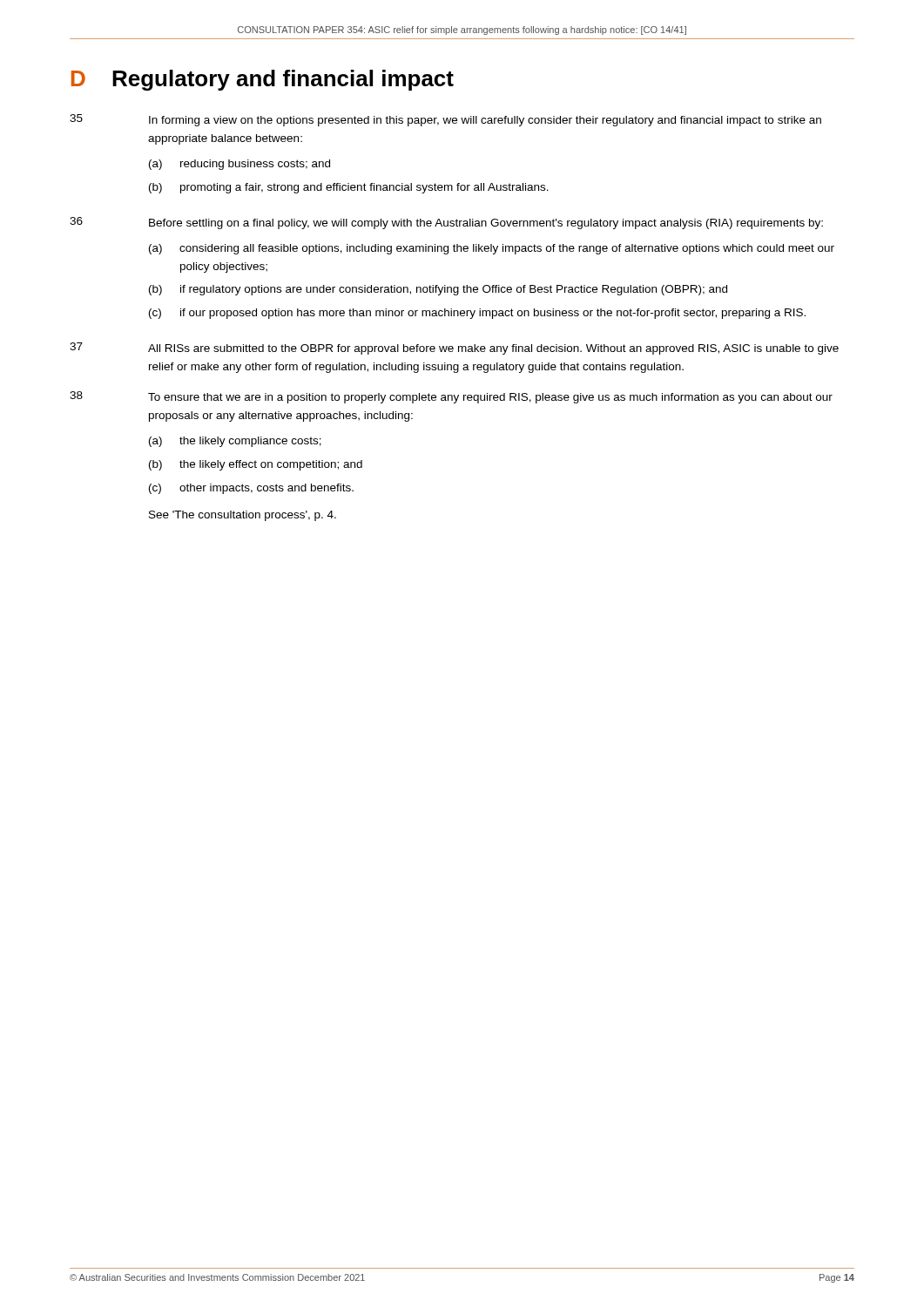Image resolution: width=924 pixels, height=1307 pixels.
Task: Click on the text block with the text "To ensure that we"
Action: (x=490, y=398)
